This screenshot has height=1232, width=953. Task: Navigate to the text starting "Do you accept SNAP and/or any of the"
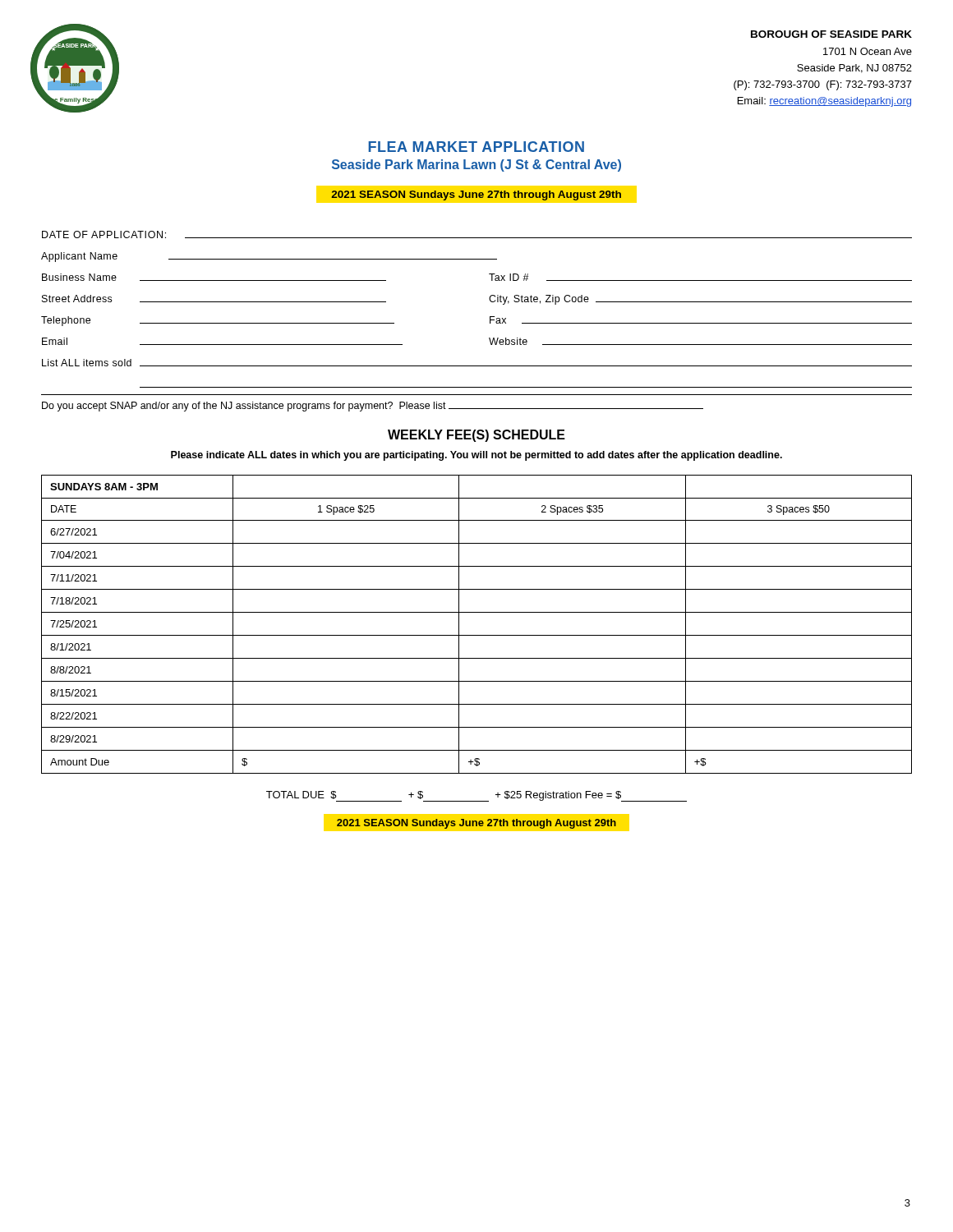click(x=372, y=406)
